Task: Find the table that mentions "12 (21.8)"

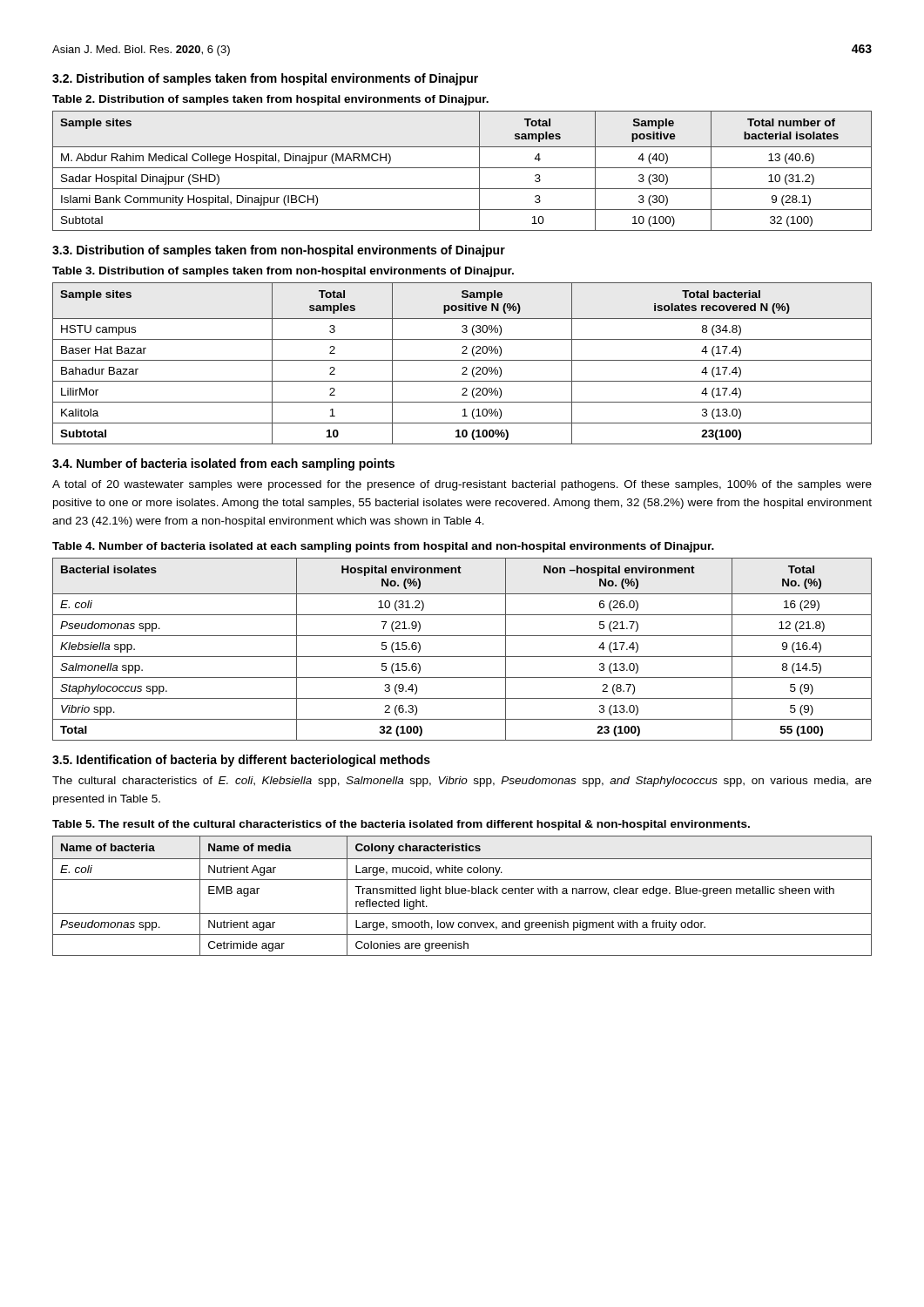Action: pyautogui.click(x=462, y=649)
